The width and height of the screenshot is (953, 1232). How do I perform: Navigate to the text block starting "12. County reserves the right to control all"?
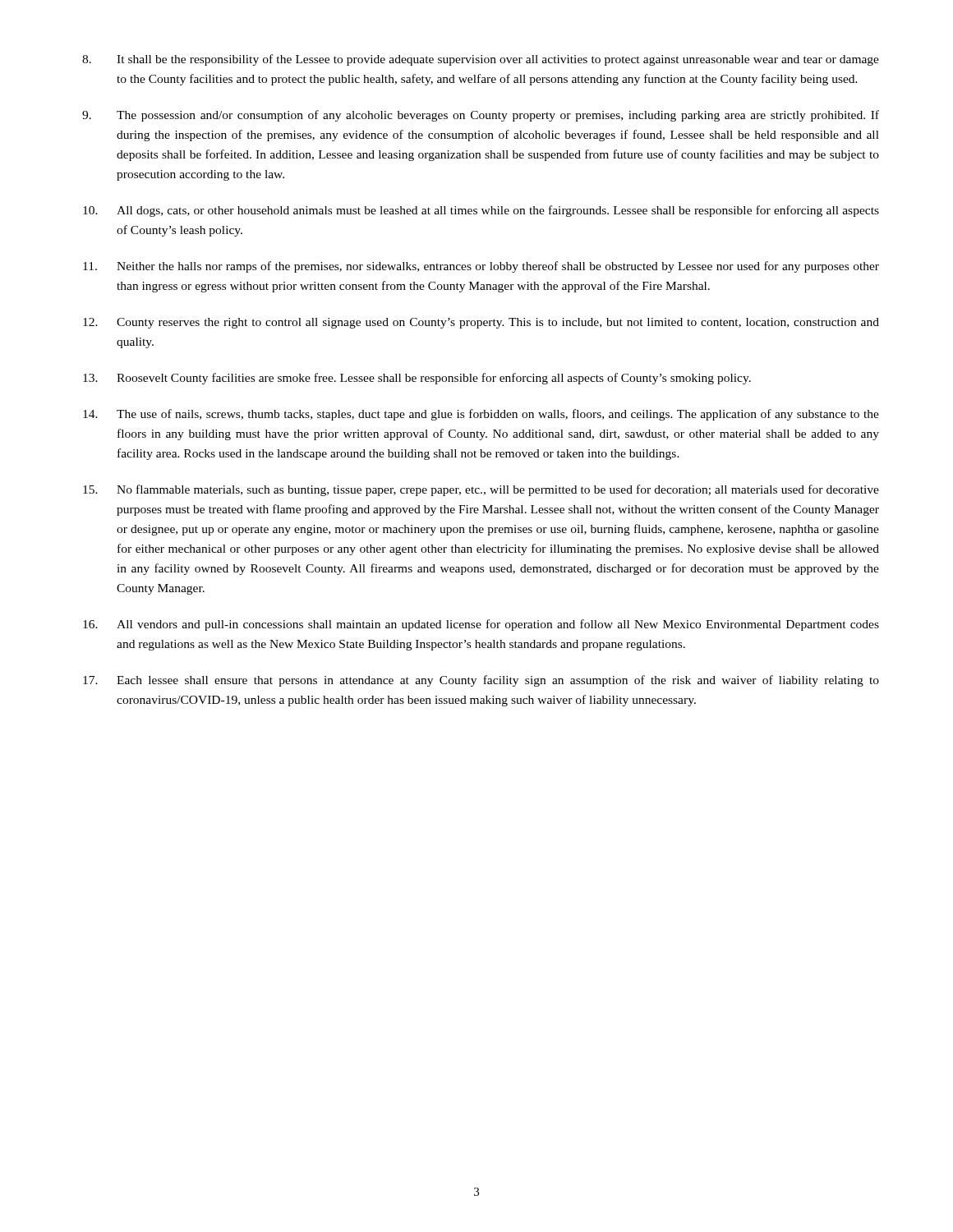481,332
